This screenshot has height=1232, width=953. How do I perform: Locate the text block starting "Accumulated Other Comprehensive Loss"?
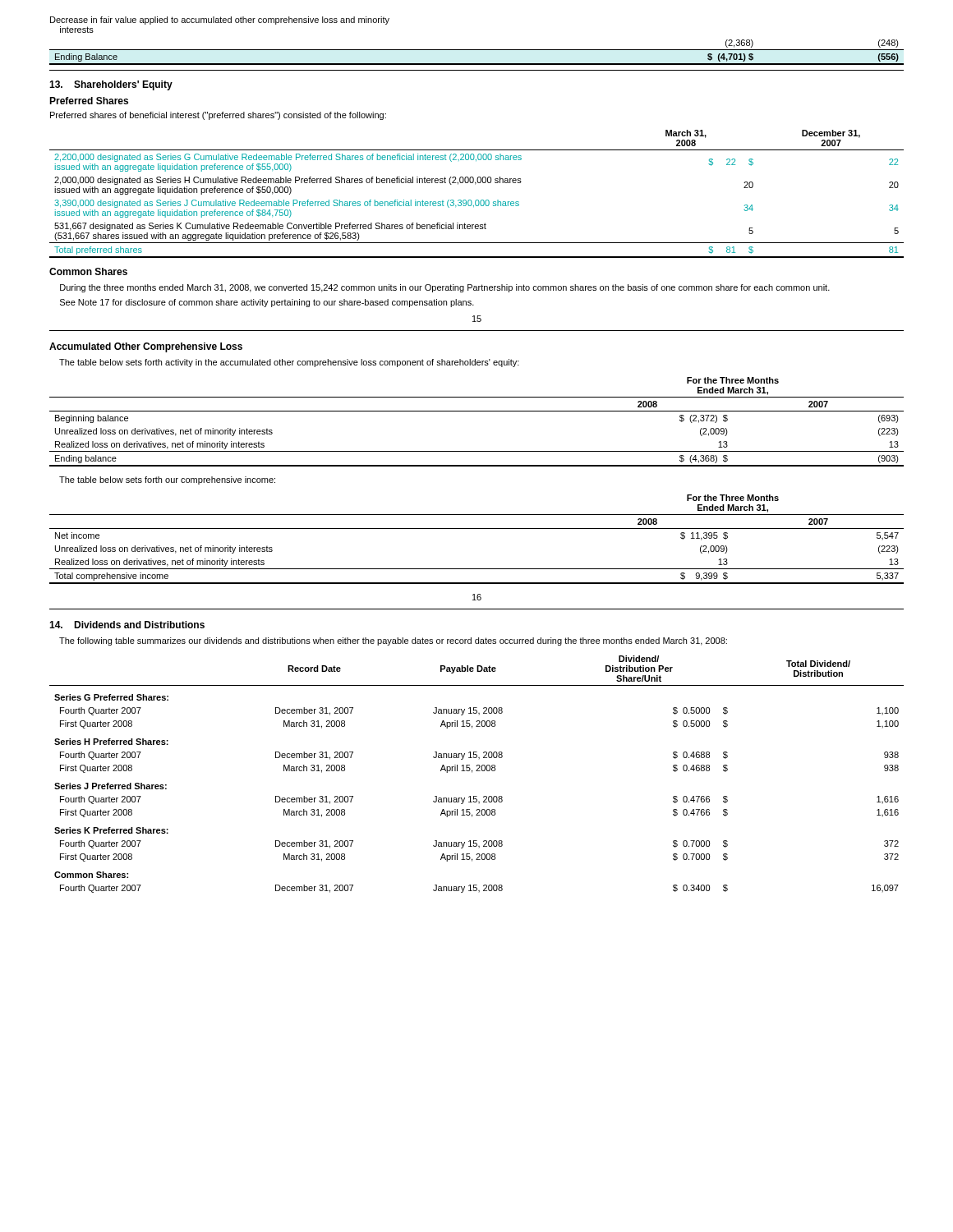(x=146, y=347)
